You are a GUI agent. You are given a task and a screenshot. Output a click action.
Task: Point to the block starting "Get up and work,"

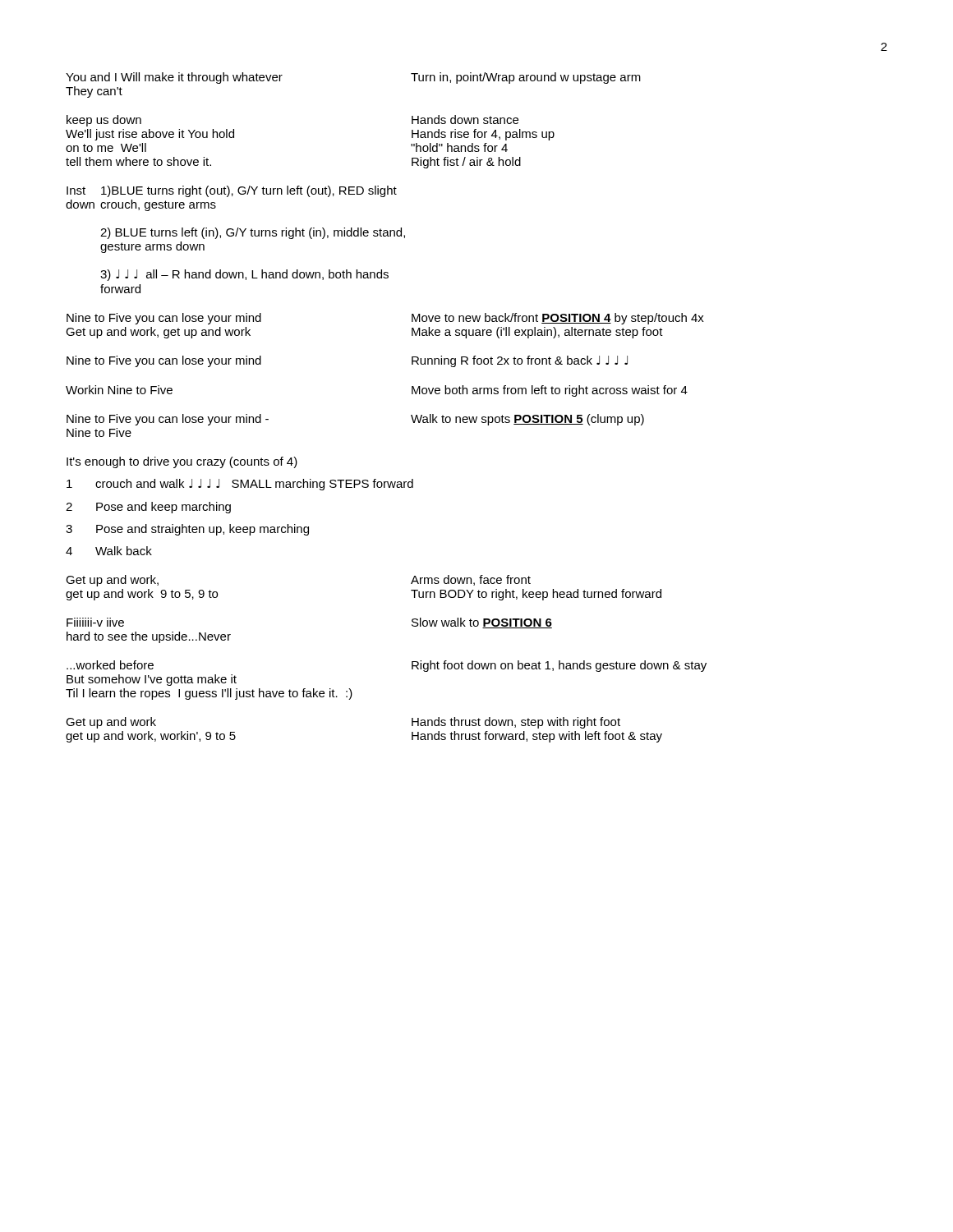pos(476,586)
